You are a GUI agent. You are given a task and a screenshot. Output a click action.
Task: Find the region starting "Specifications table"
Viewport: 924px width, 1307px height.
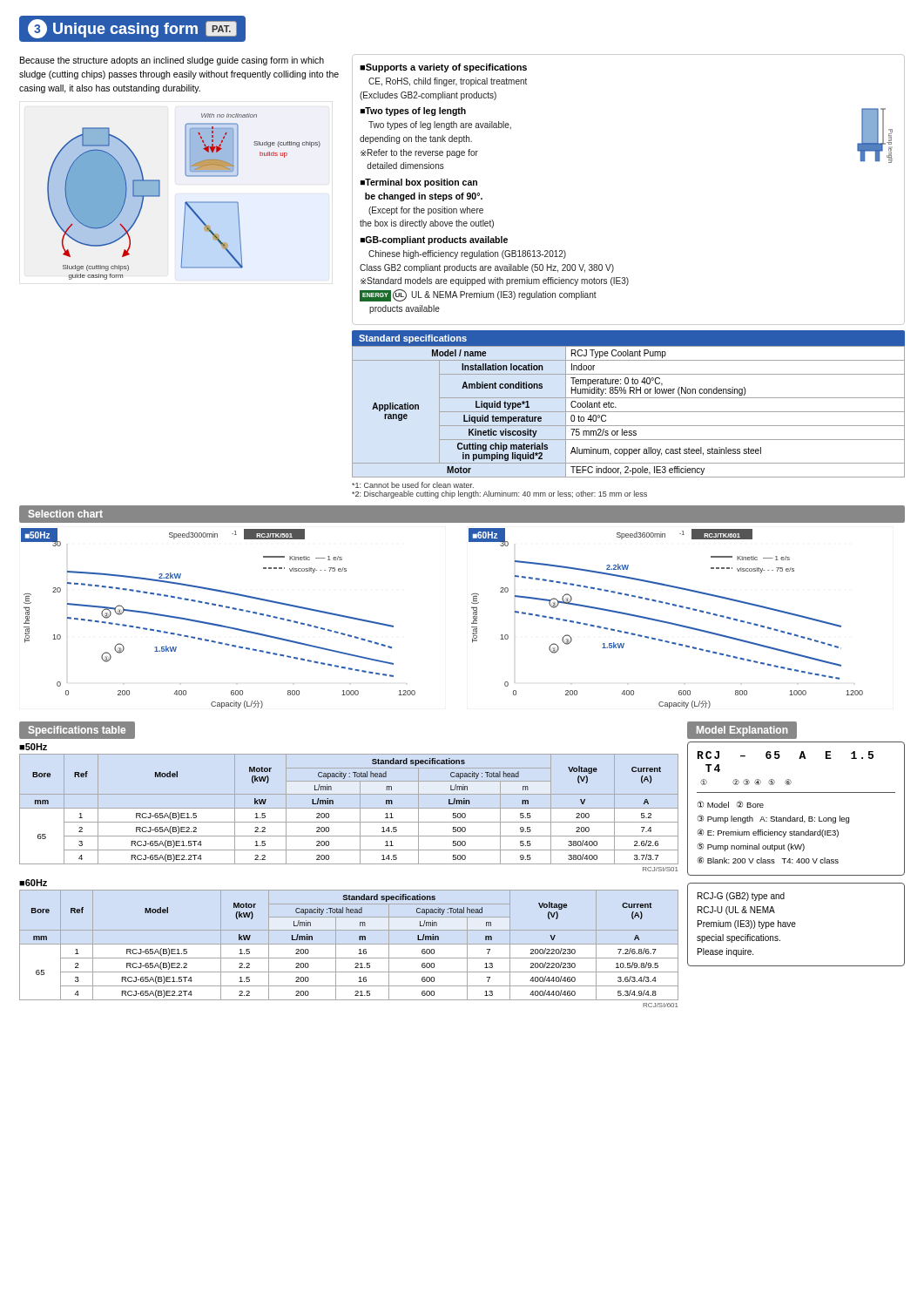click(77, 730)
